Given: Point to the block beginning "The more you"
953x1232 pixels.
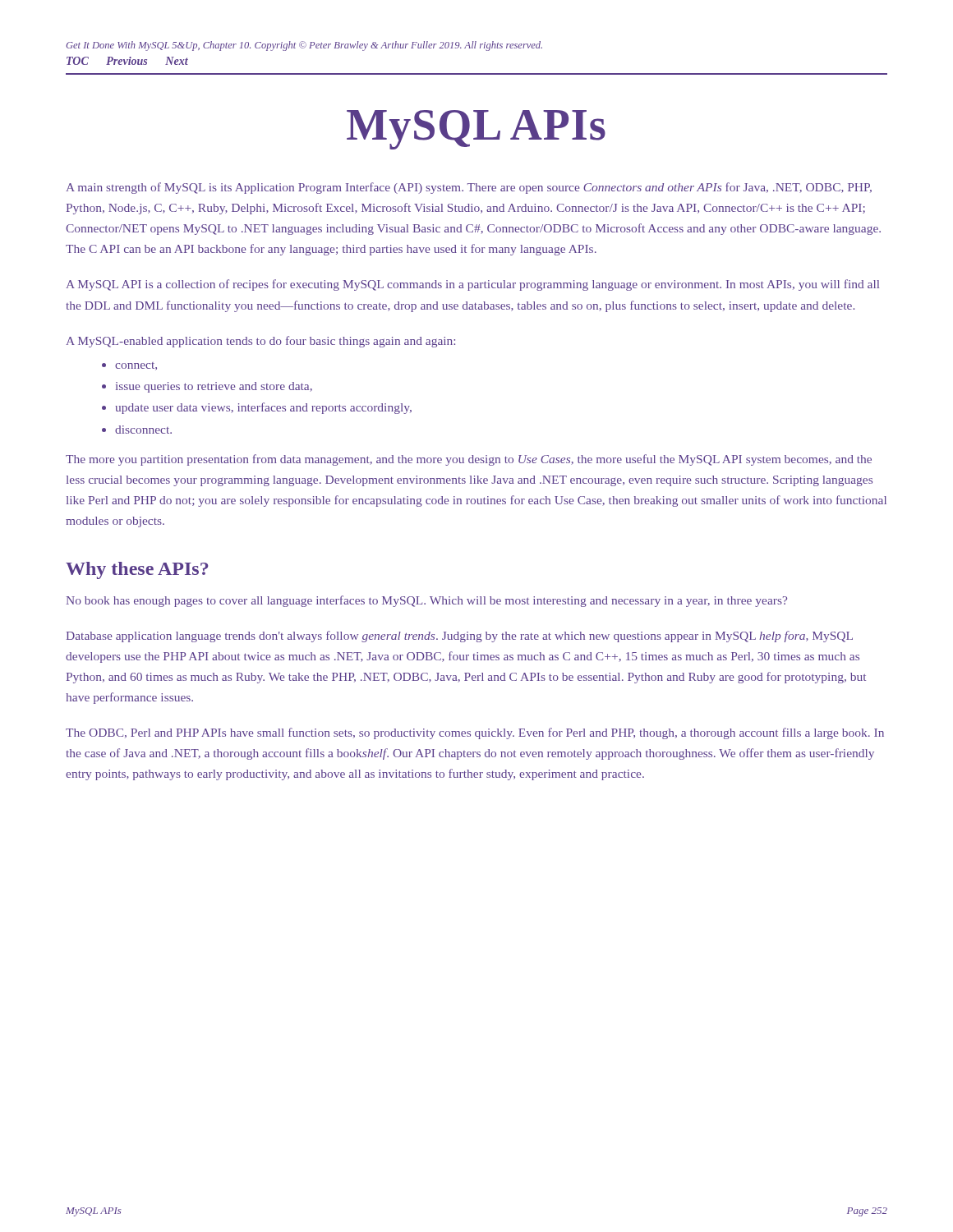Looking at the screenshot, I should (476, 490).
